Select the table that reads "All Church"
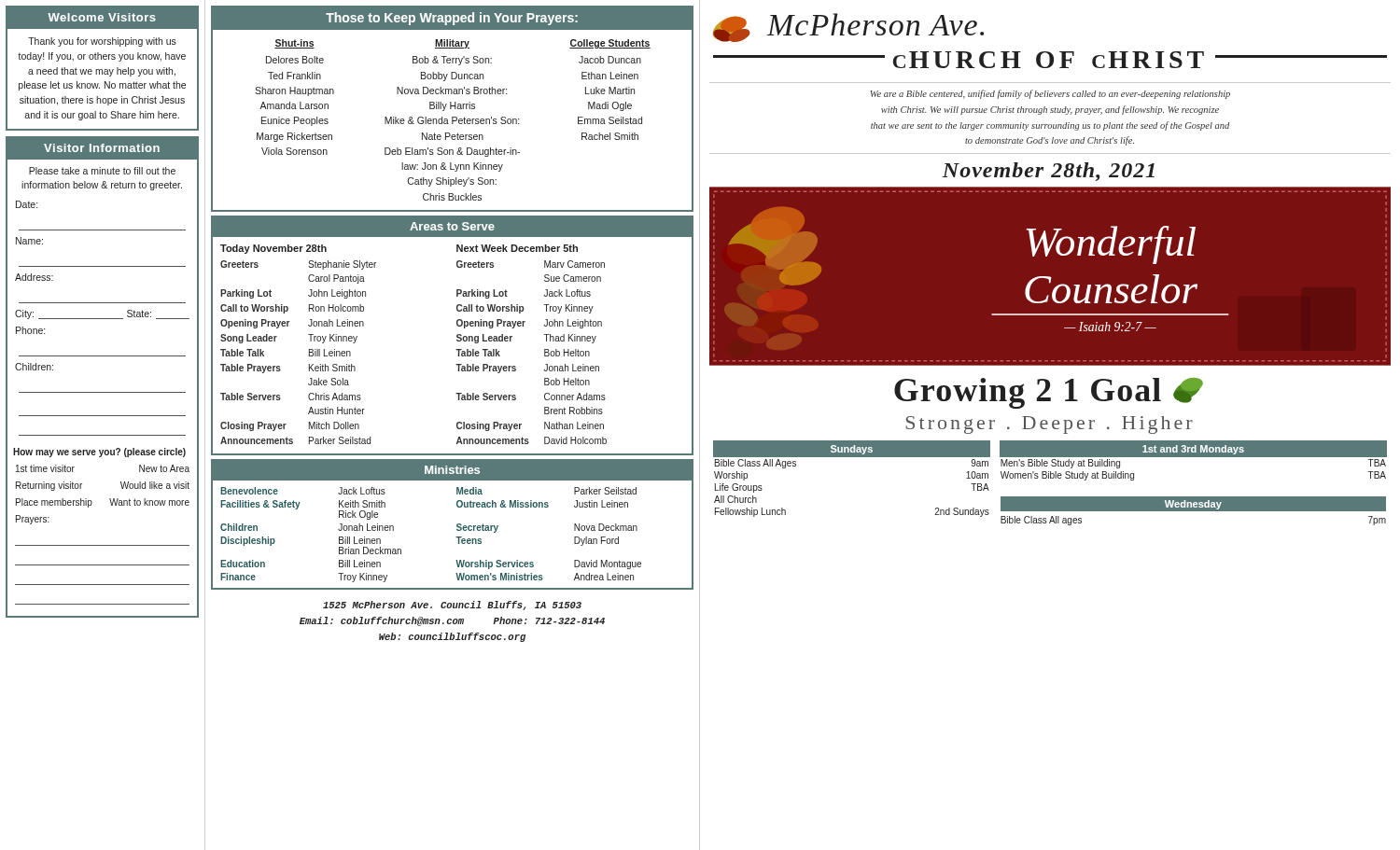1400x850 pixels. pyautogui.click(x=1050, y=483)
